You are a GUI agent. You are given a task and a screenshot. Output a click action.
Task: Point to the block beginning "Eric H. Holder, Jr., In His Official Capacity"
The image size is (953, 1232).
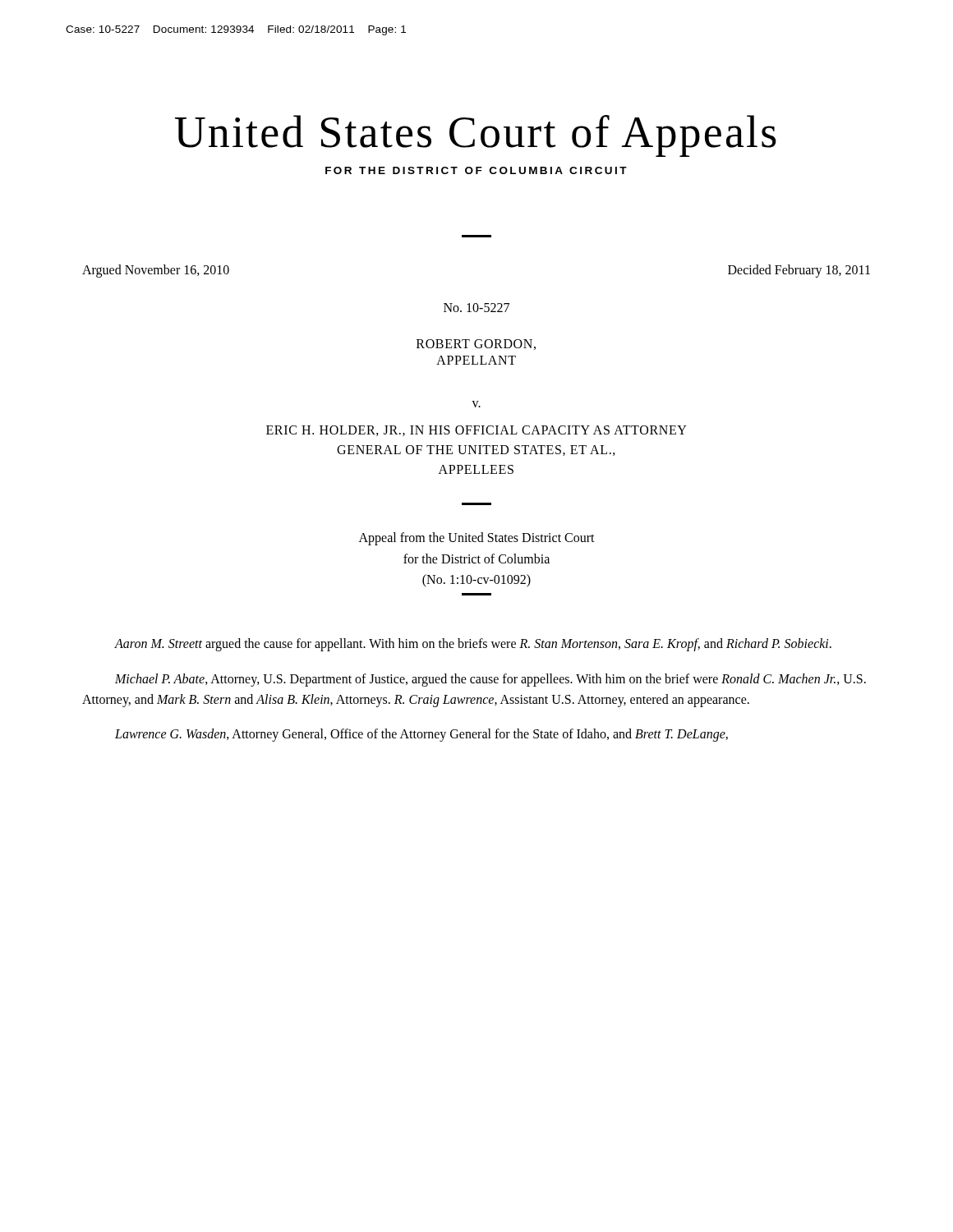click(476, 450)
